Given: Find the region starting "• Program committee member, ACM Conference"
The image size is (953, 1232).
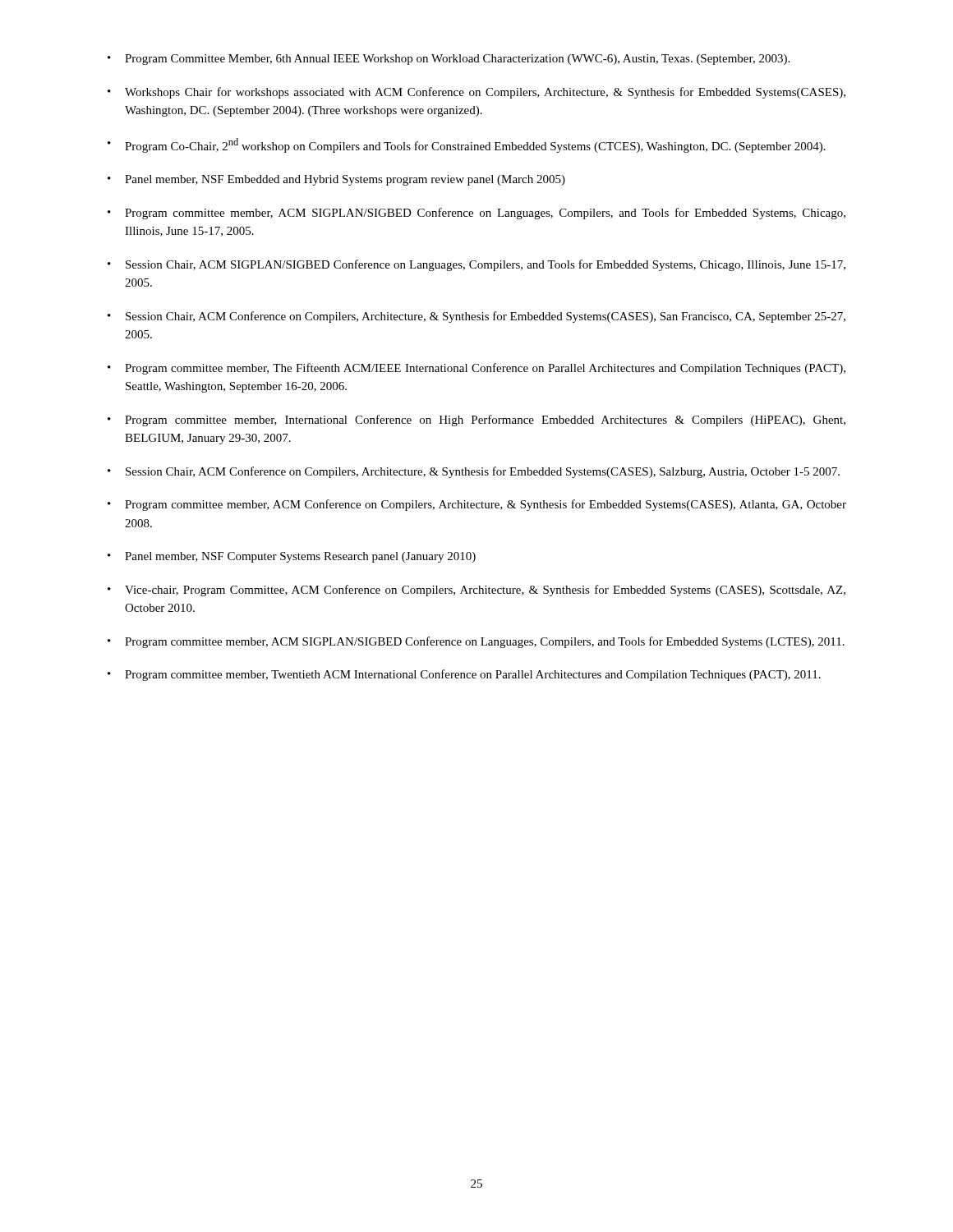Looking at the screenshot, I should [x=476, y=514].
